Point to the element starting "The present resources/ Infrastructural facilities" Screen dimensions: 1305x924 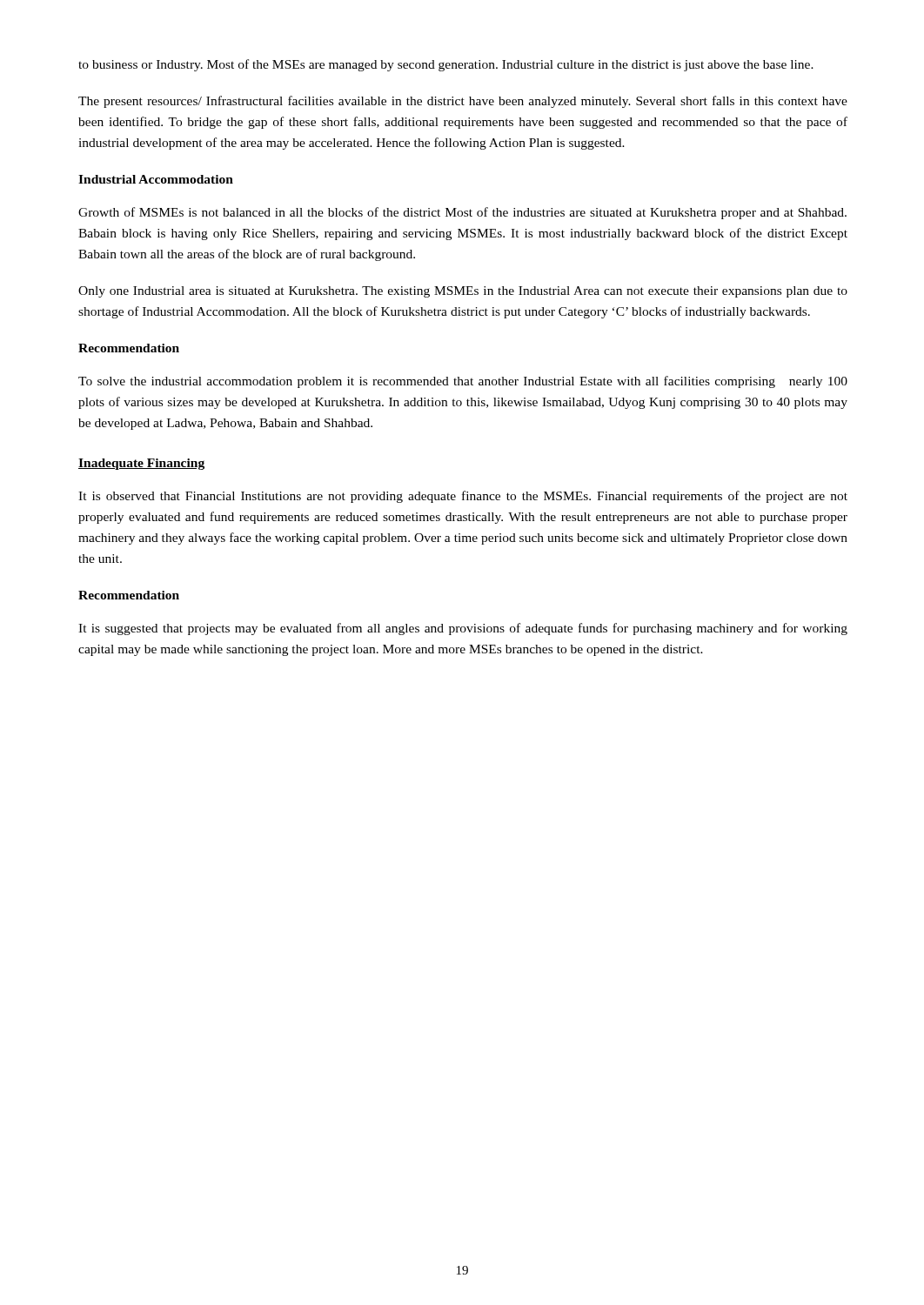point(463,121)
